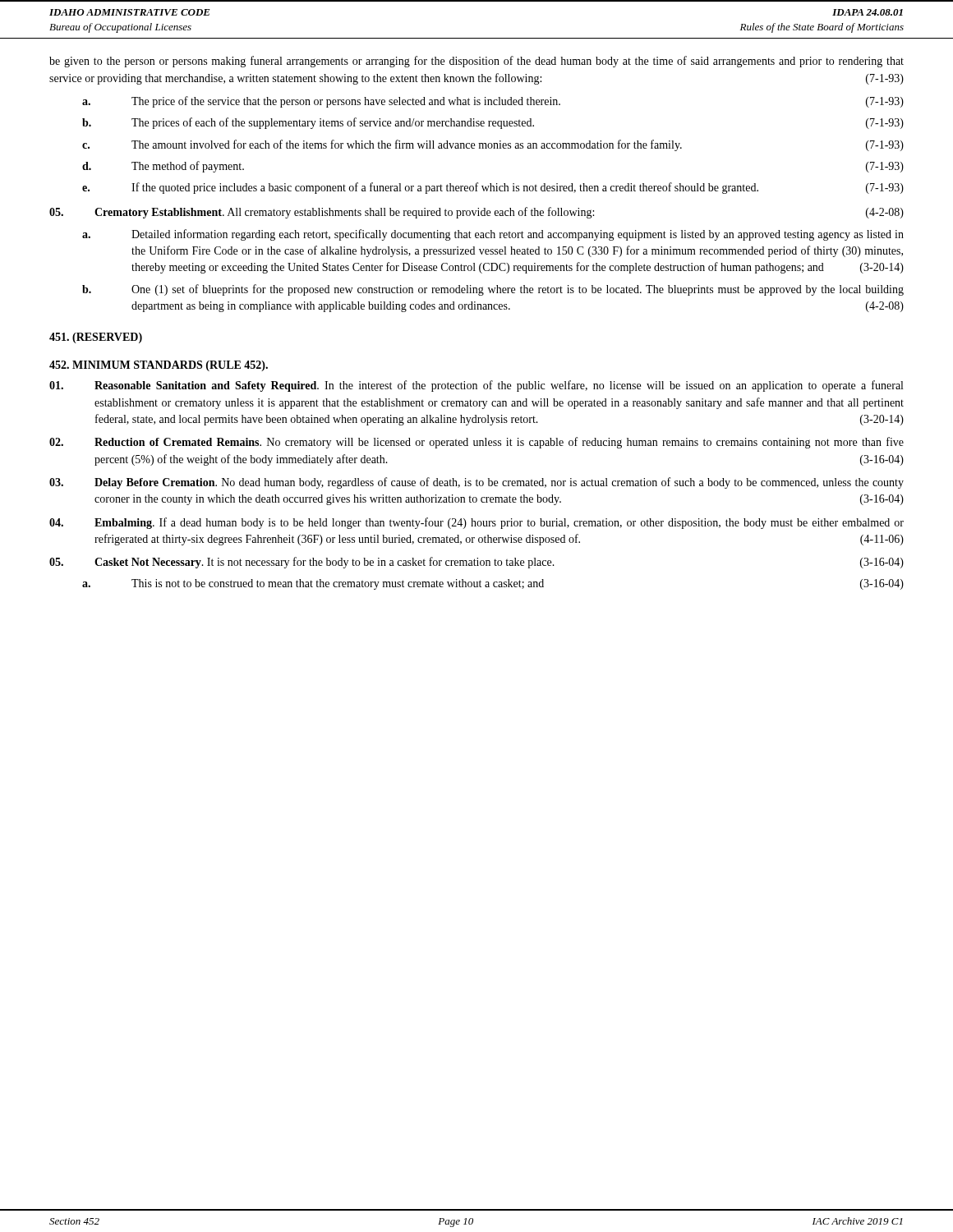Point to the block beginning "b. The prices of each"
This screenshot has width=953, height=1232.
pos(493,124)
